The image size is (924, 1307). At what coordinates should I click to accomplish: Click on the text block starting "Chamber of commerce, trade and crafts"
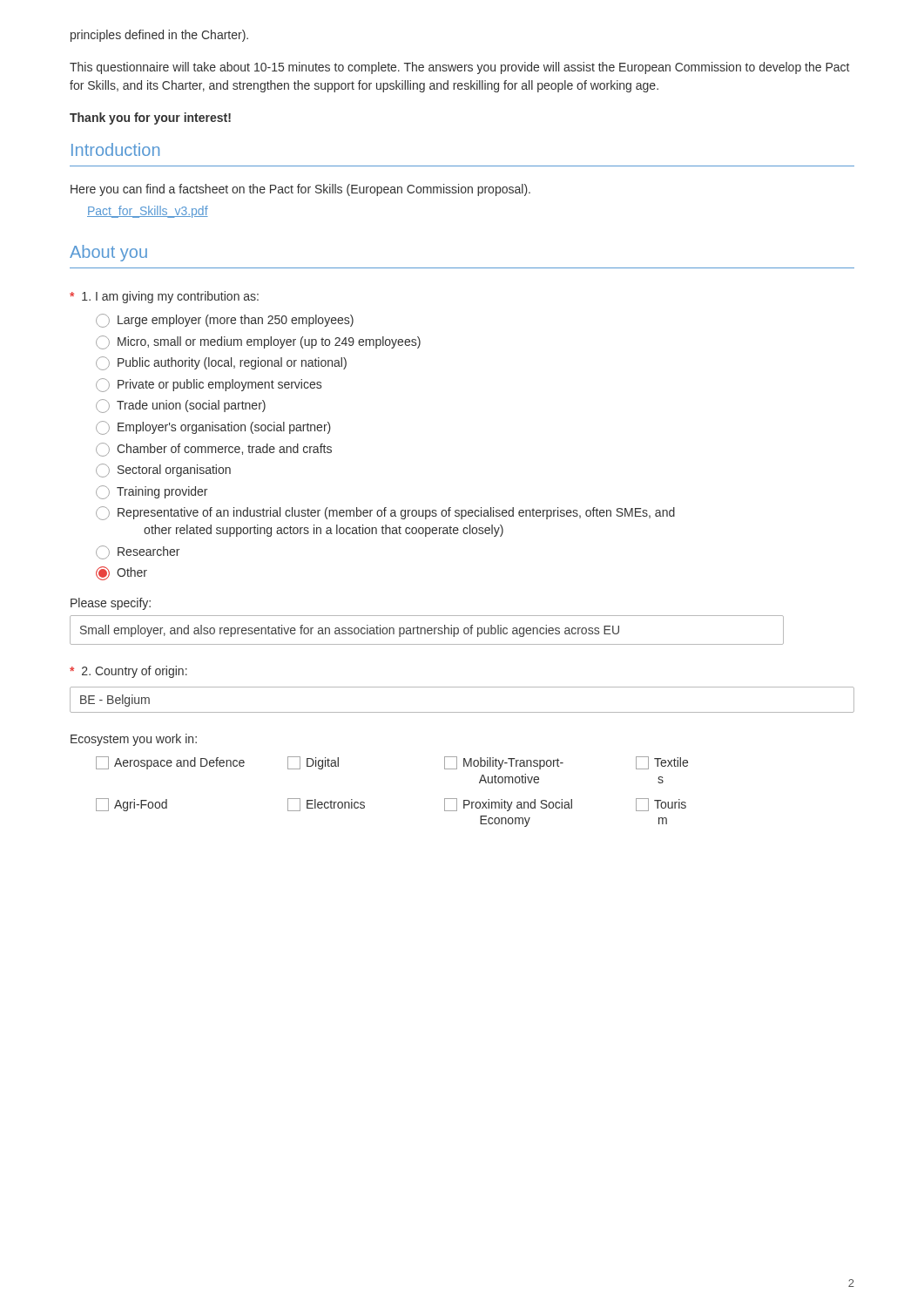tap(214, 449)
